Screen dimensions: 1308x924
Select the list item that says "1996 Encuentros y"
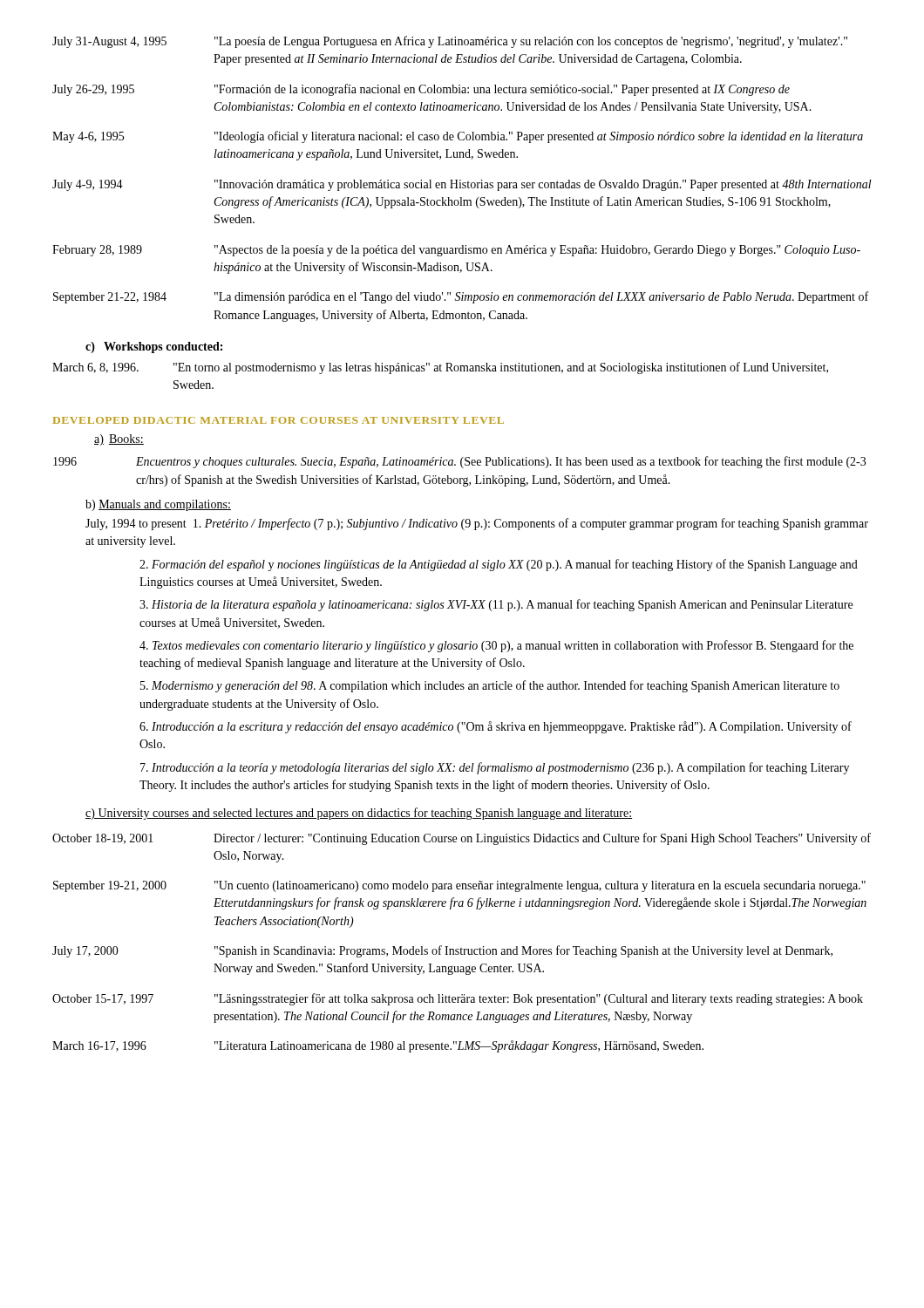(x=462, y=472)
